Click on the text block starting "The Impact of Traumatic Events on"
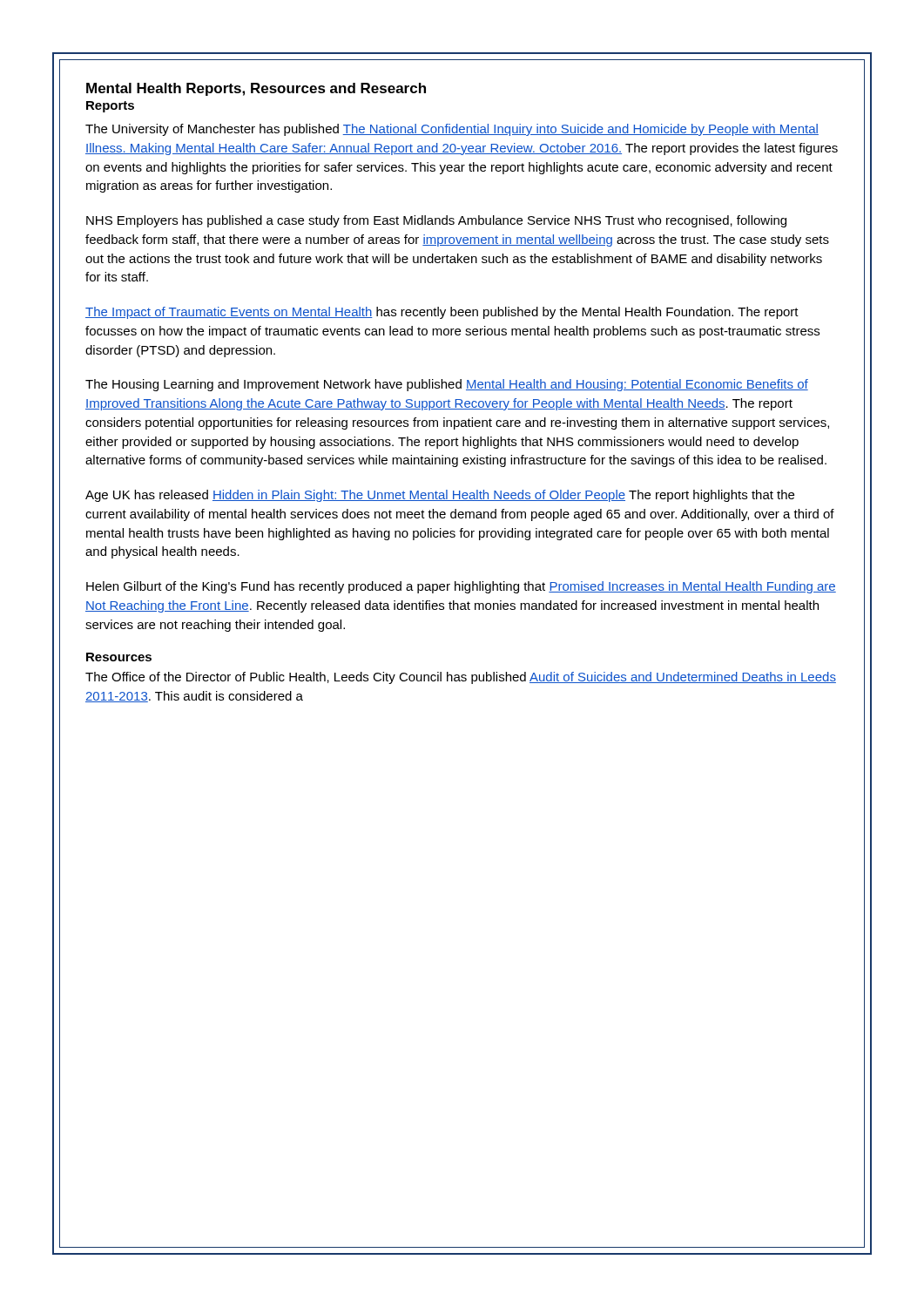This screenshot has height=1307, width=924. (453, 330)
